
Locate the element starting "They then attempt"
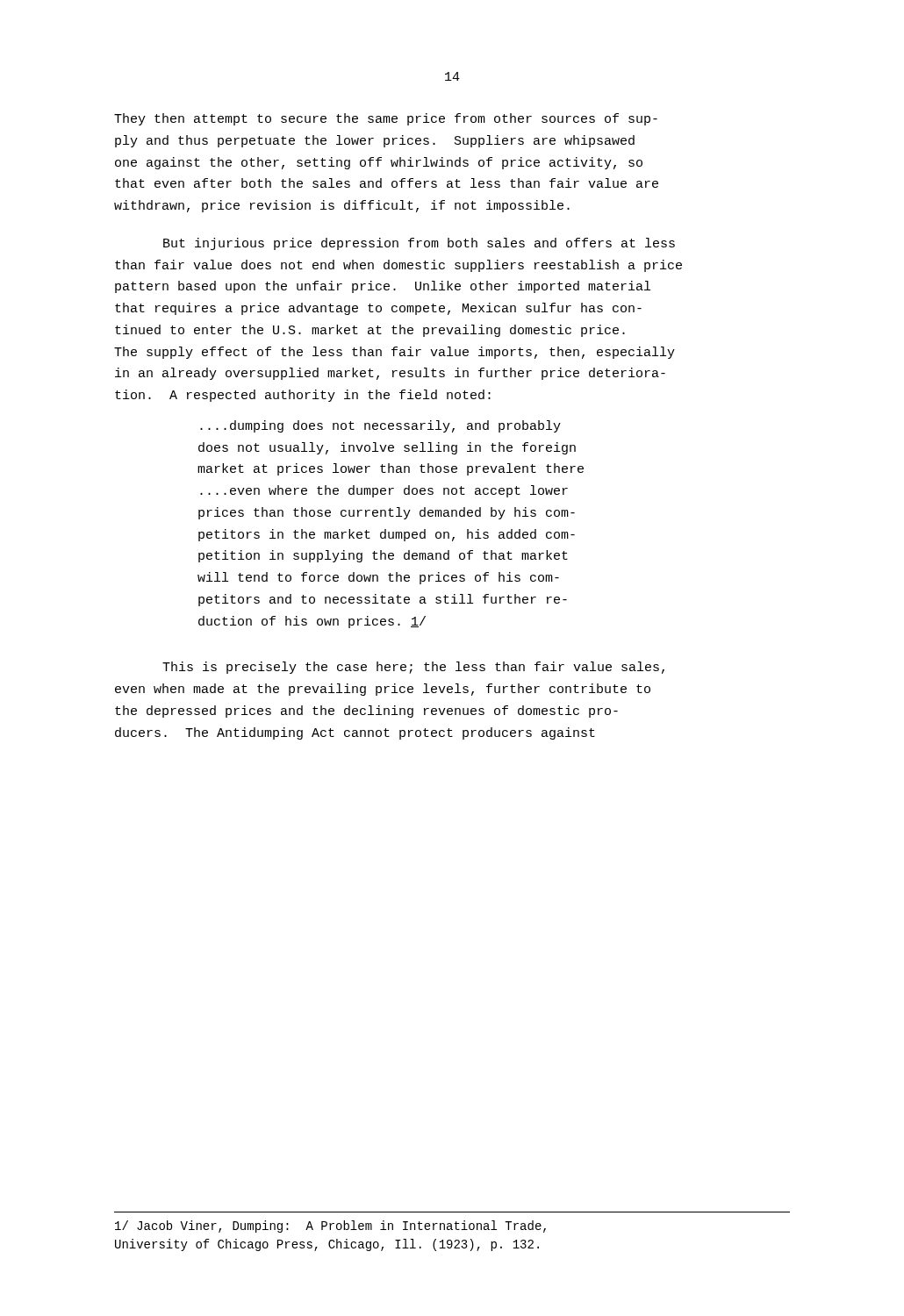click(452, 164)
